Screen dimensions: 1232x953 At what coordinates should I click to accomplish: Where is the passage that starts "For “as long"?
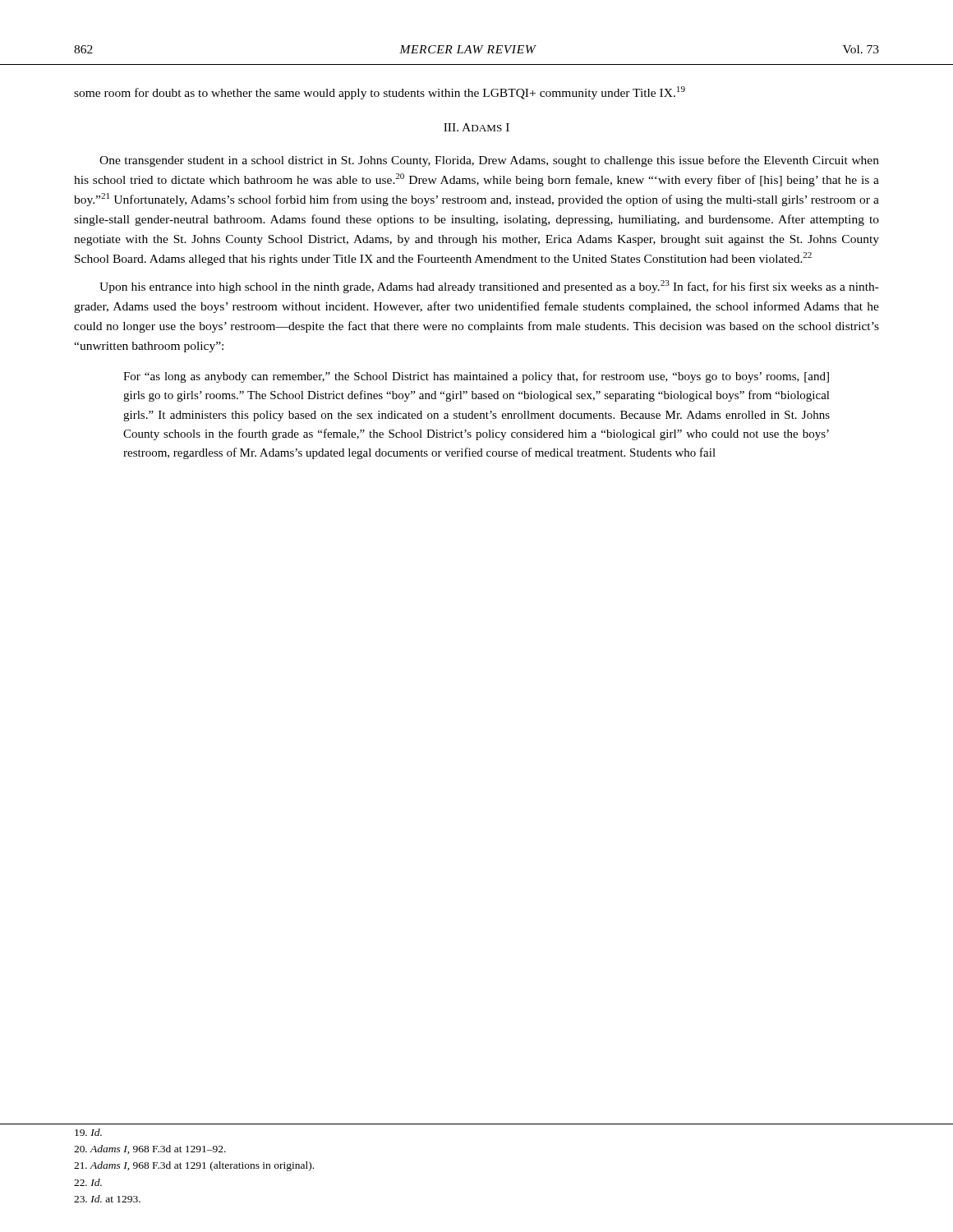[476, 415]
